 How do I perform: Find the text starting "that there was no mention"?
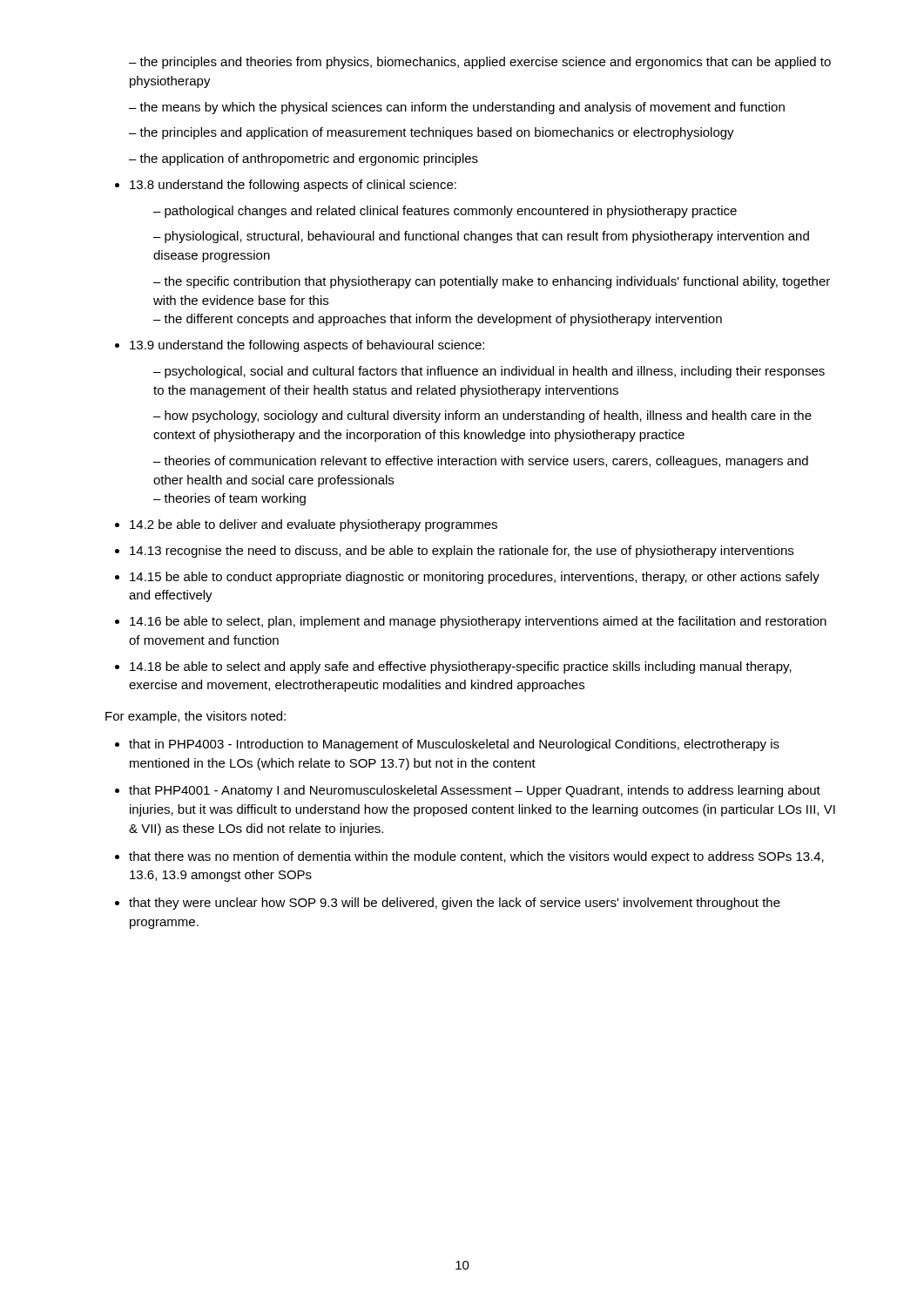pos(477,865)
